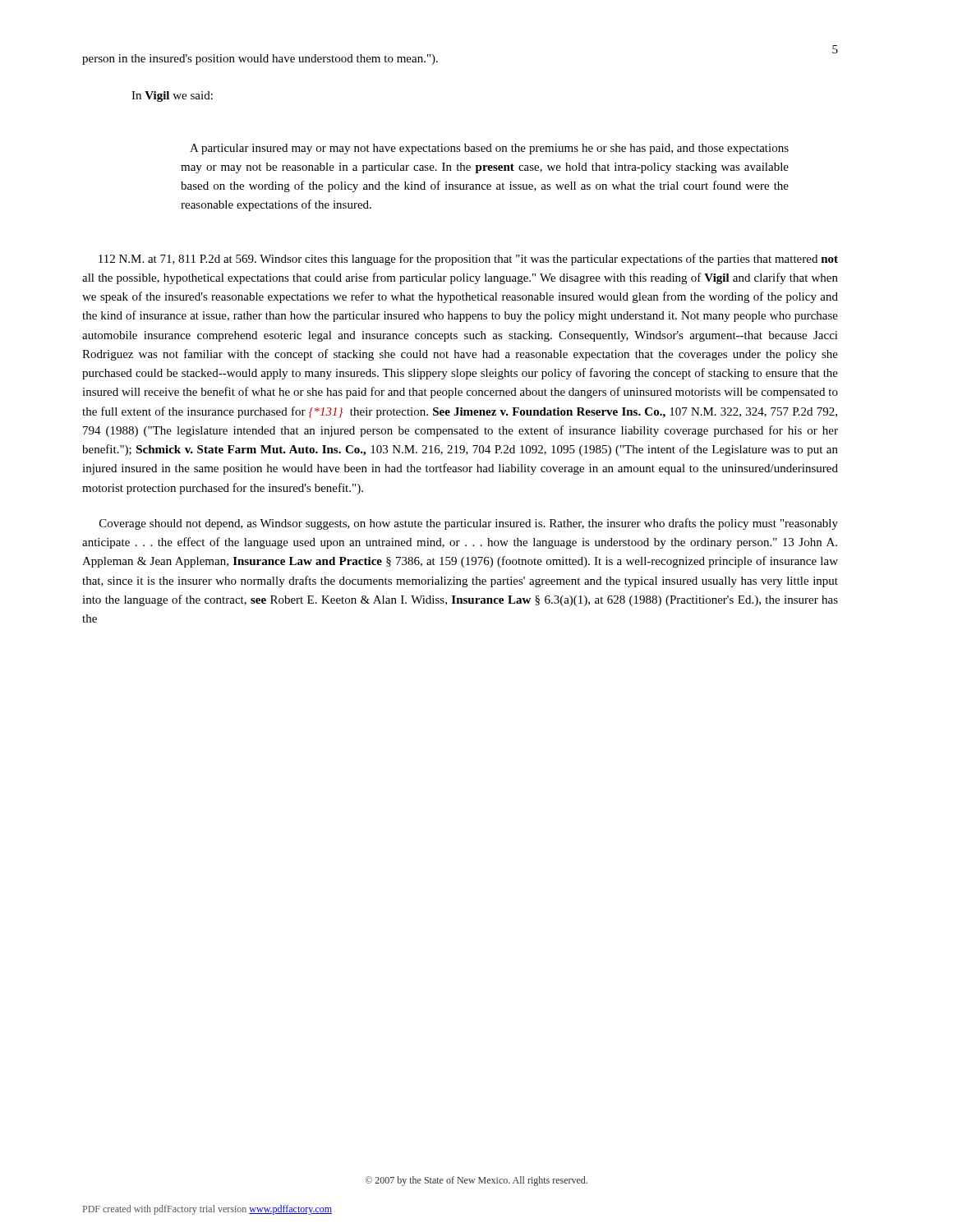Screen dimensions: 1232x953
Task: Click on the text block with the text "112 N.M. at 71,"
Action: point(460,373)
